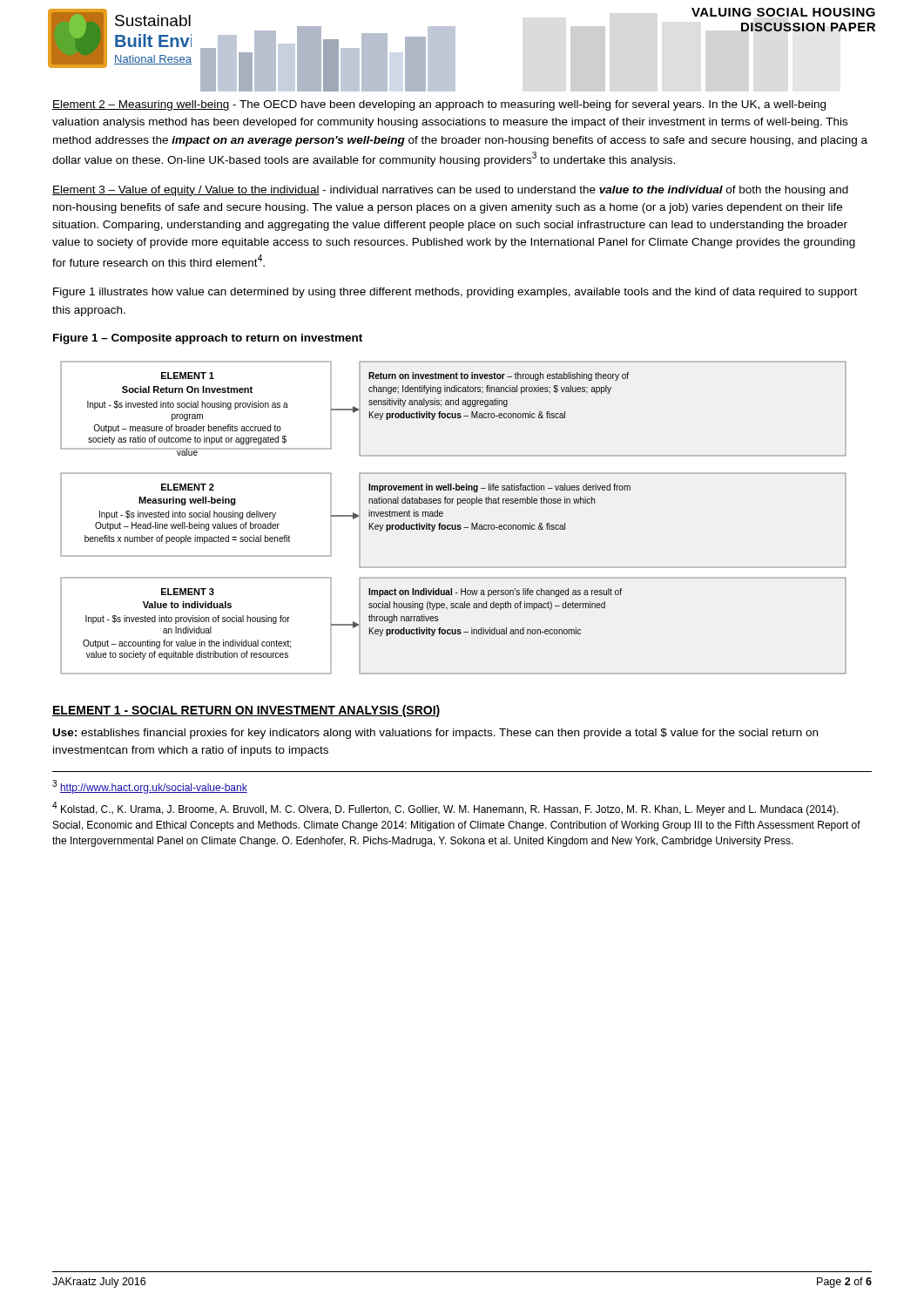Click the passage that begins "Element 3 – Value of equity /"
This screenshot has width=924, height=1307.
pyautogui.click(x=454, y=225)
